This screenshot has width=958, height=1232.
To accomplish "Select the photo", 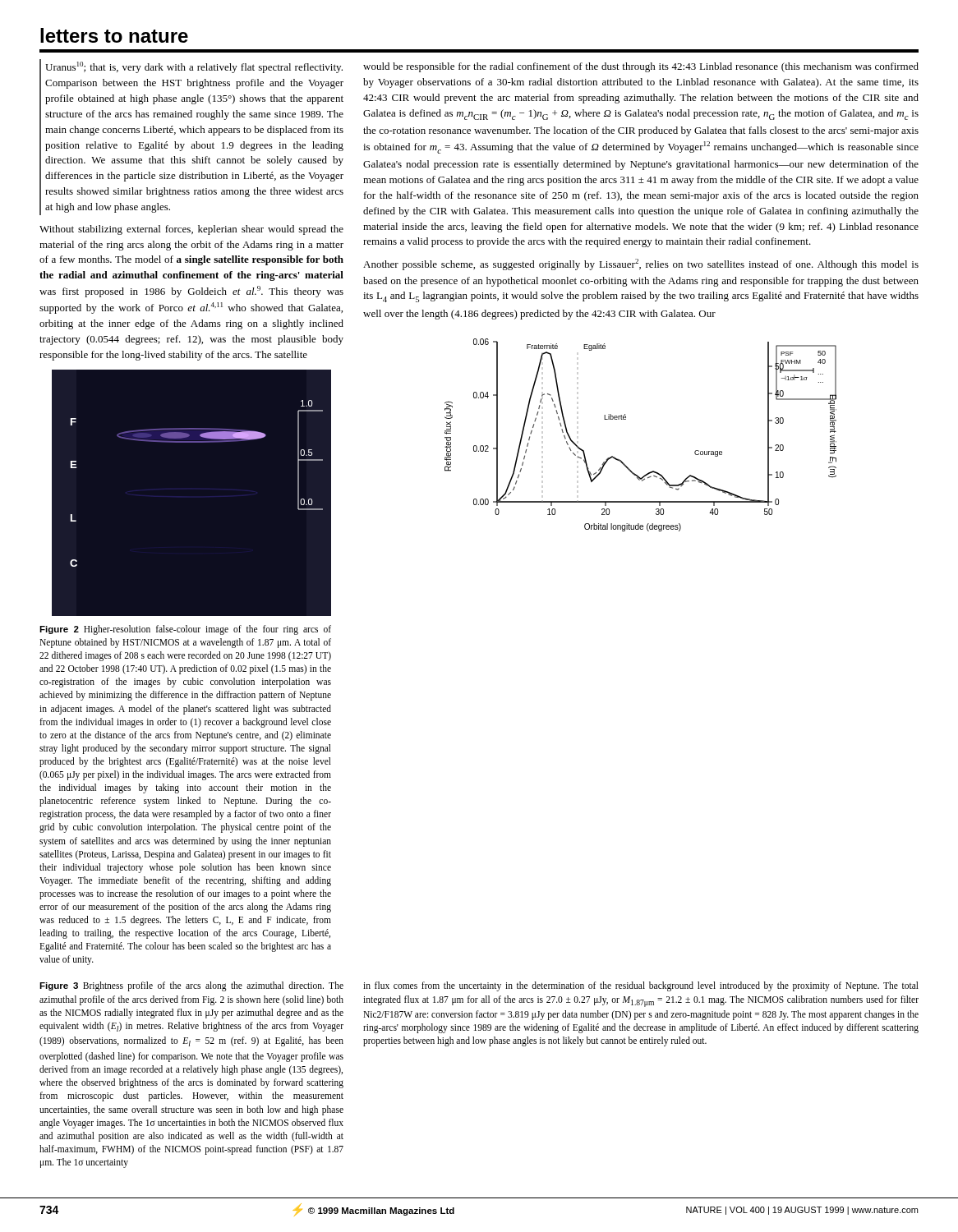I will (x=191, y=493).
